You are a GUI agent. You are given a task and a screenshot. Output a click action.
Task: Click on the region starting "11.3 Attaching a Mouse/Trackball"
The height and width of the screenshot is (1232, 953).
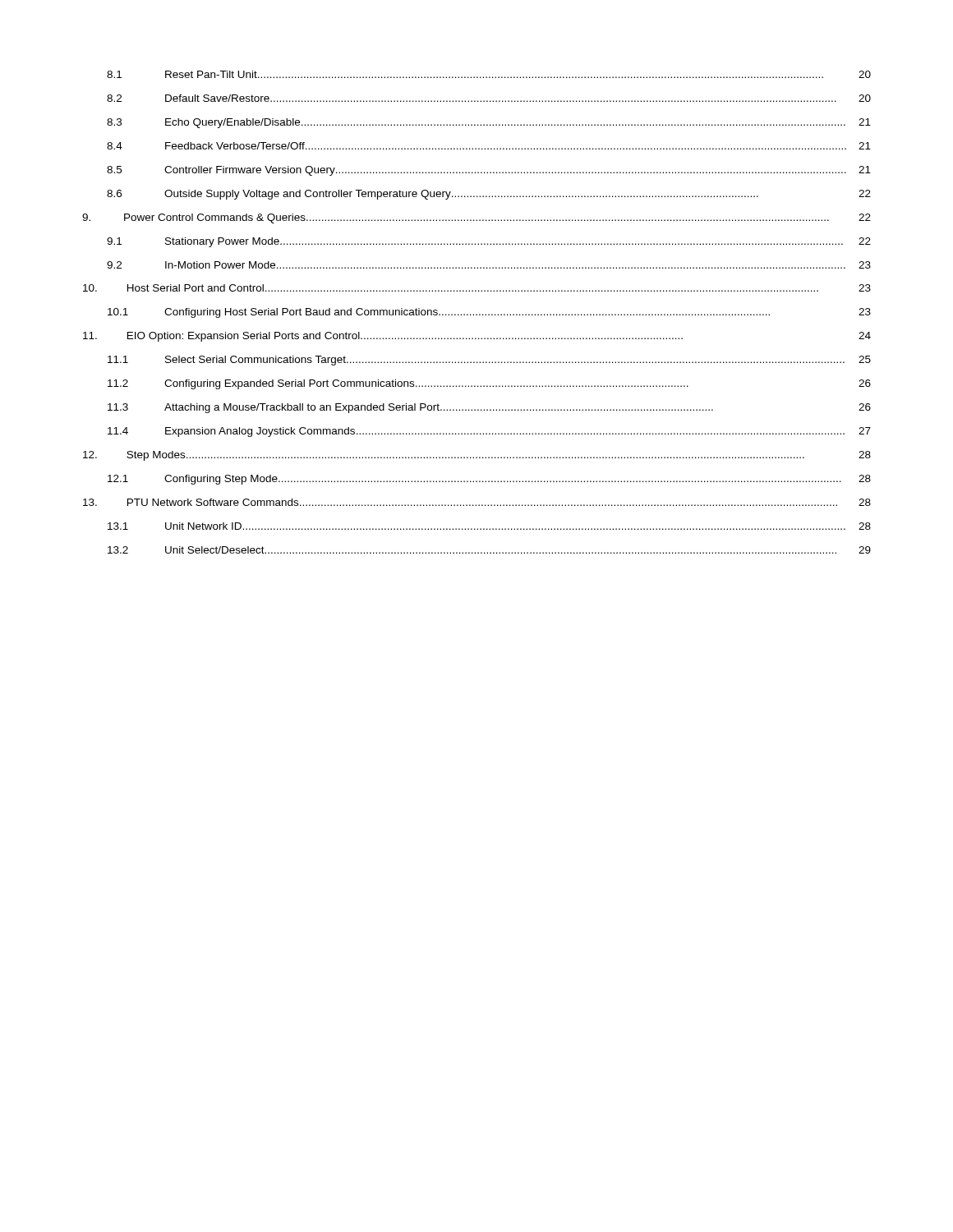(x=476, y=408)
